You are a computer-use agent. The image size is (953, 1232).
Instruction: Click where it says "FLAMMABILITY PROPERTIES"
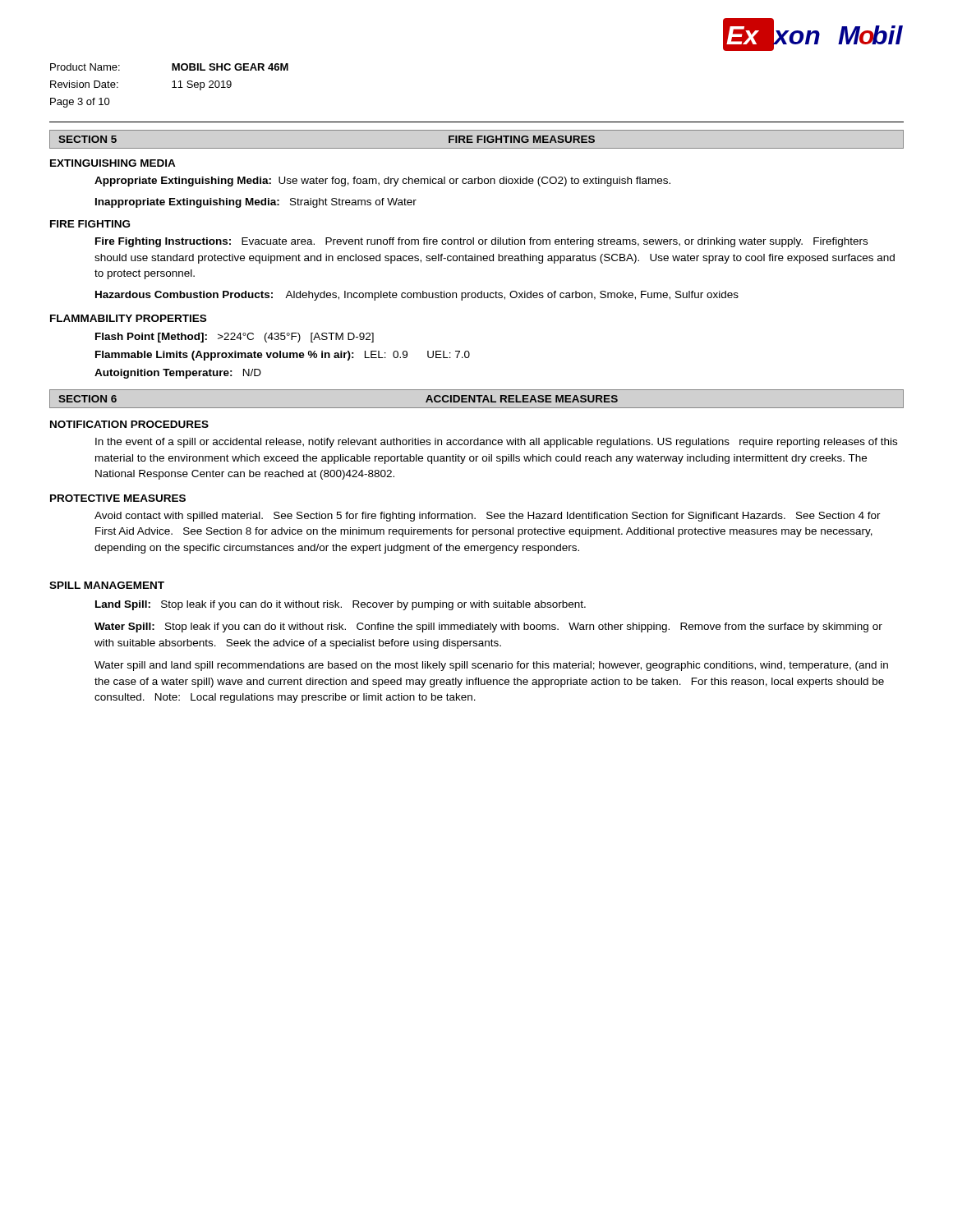click(128, 319)
